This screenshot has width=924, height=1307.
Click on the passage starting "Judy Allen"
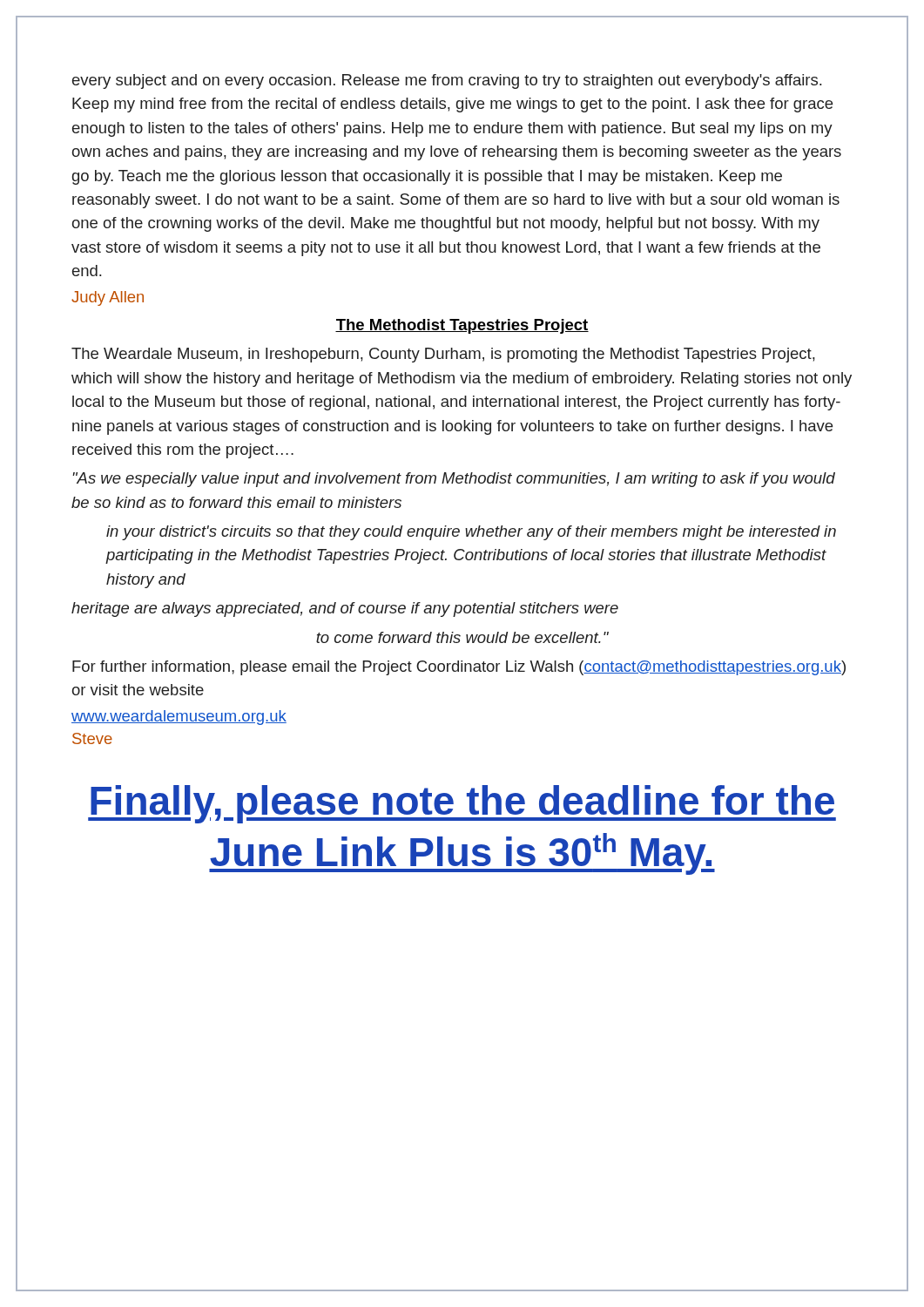click(108, 297)
